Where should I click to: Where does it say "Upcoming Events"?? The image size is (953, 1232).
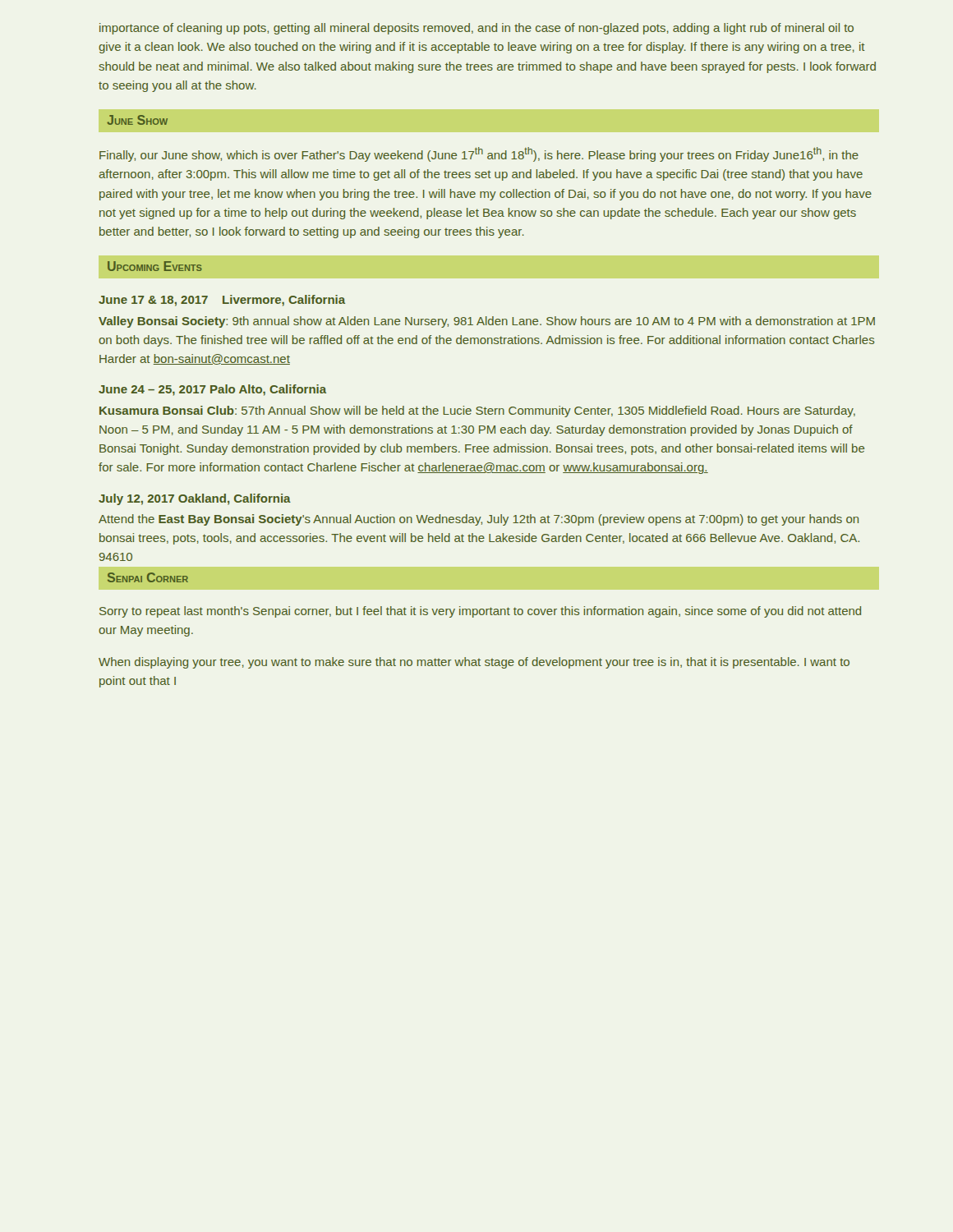coord(154,267)
